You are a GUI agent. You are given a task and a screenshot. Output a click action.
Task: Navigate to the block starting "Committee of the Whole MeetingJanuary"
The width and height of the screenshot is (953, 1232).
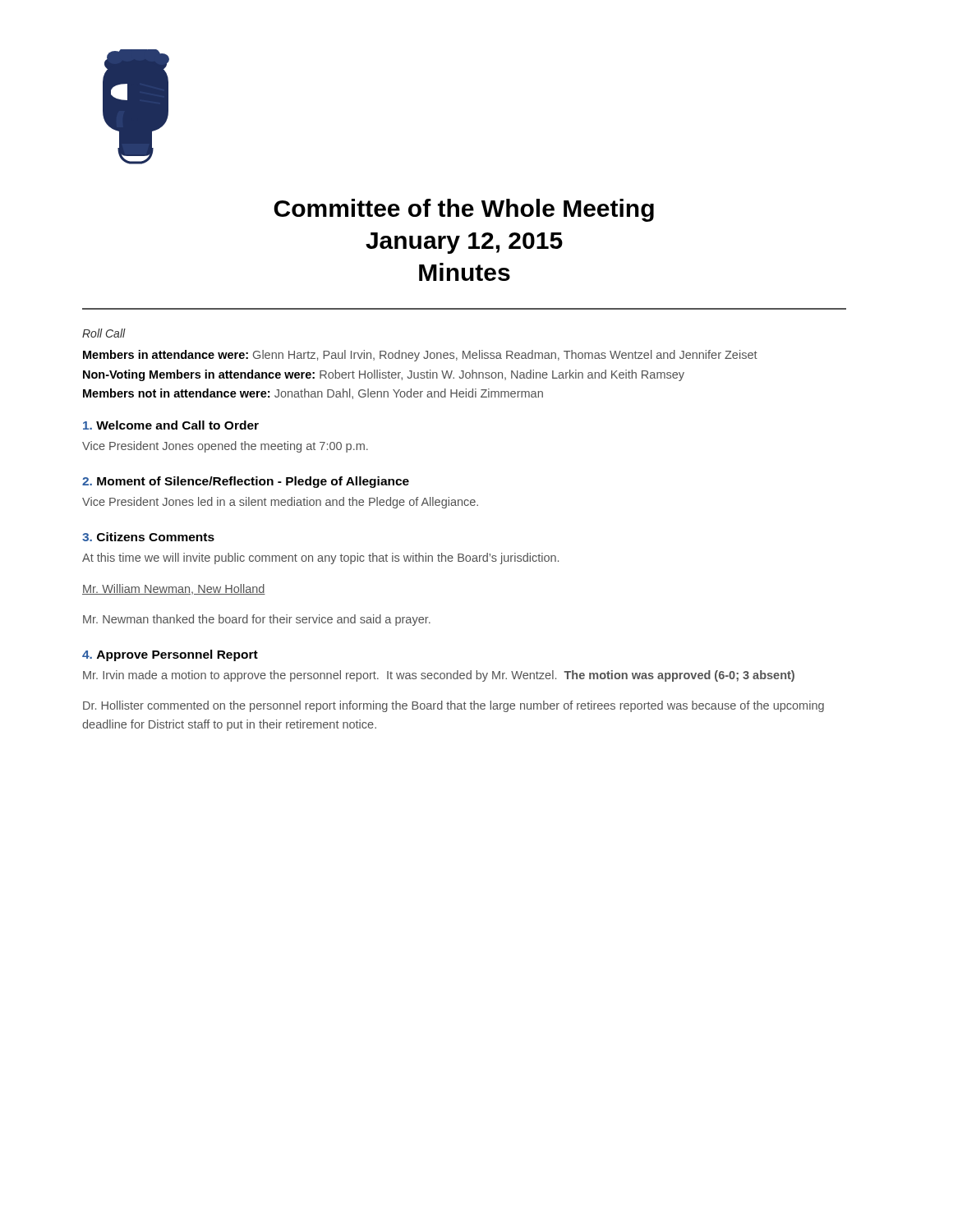464,240
